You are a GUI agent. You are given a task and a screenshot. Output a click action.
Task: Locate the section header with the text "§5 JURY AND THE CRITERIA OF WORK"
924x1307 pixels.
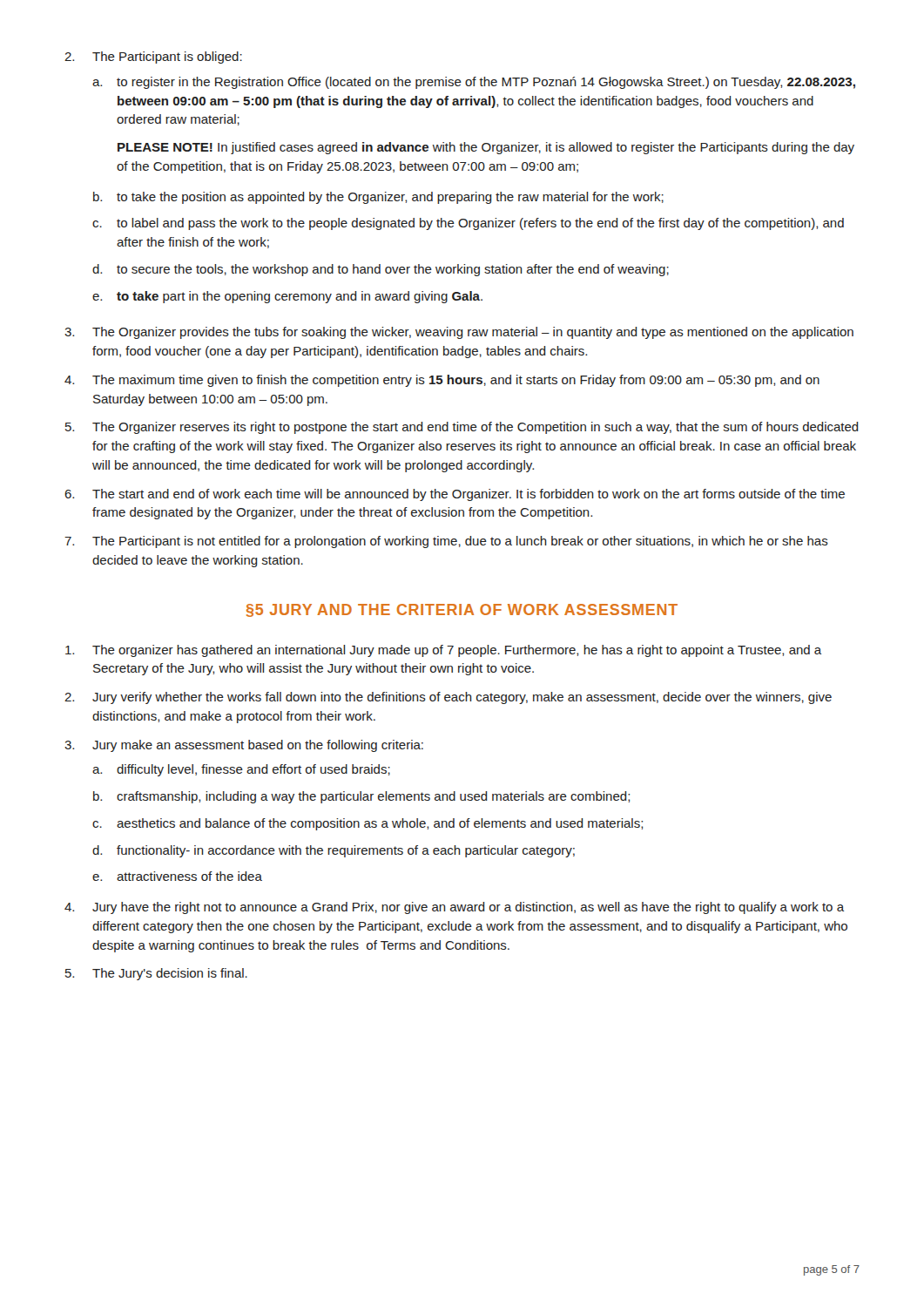(x=462, y=610)
